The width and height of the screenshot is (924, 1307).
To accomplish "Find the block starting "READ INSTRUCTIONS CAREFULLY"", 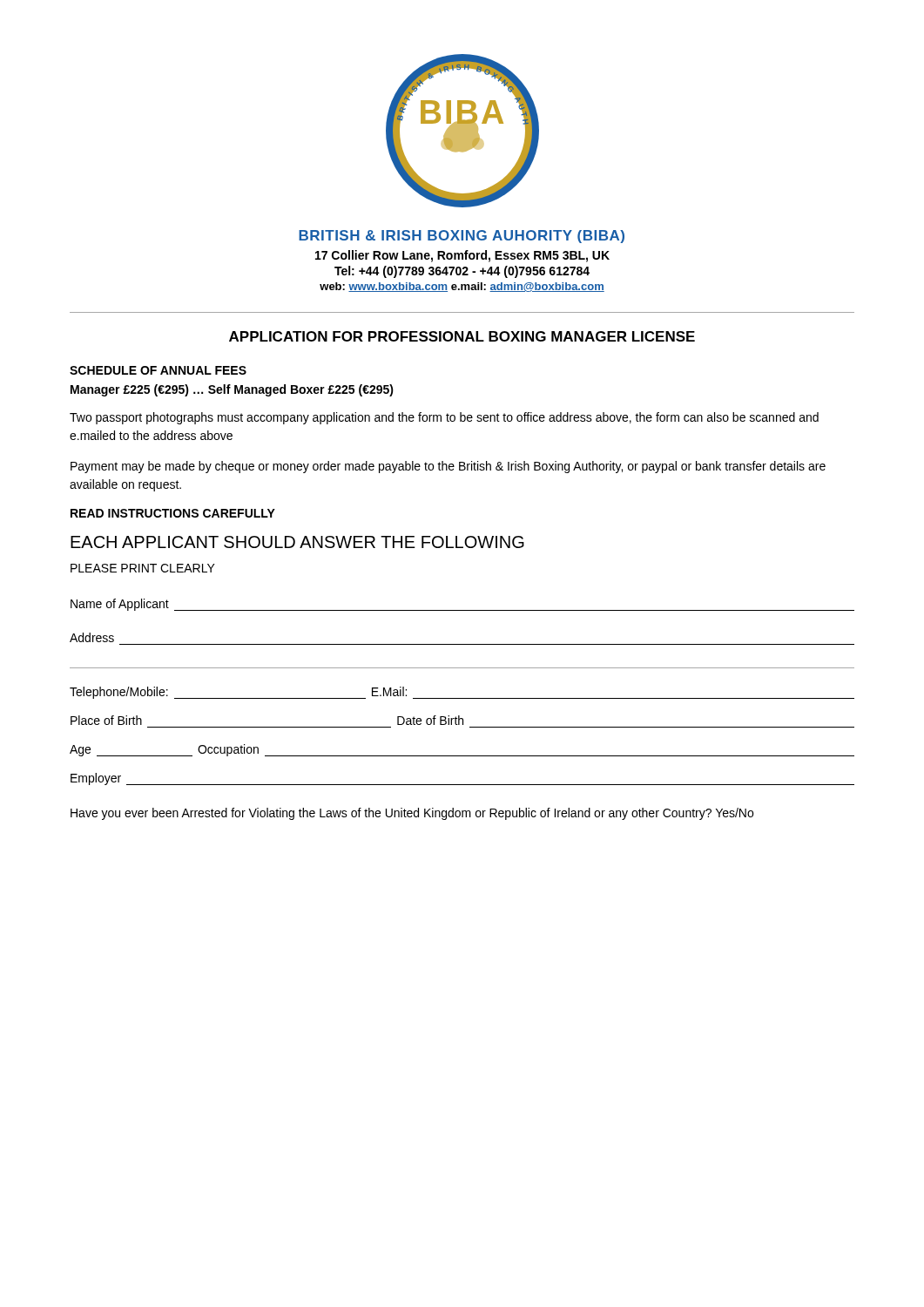I will [172, 513].
